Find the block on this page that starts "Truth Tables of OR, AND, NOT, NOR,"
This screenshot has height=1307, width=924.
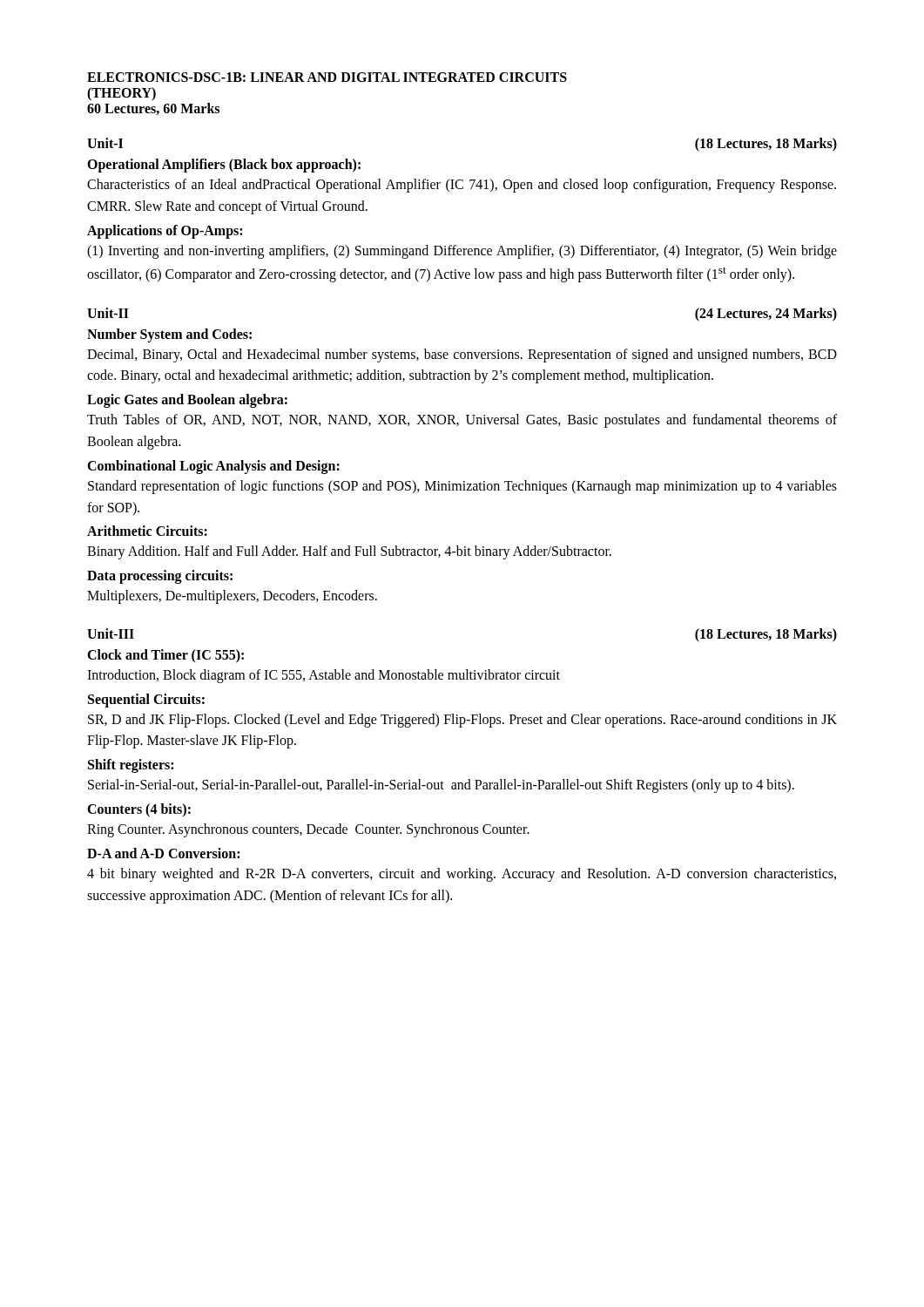(462, 431)
